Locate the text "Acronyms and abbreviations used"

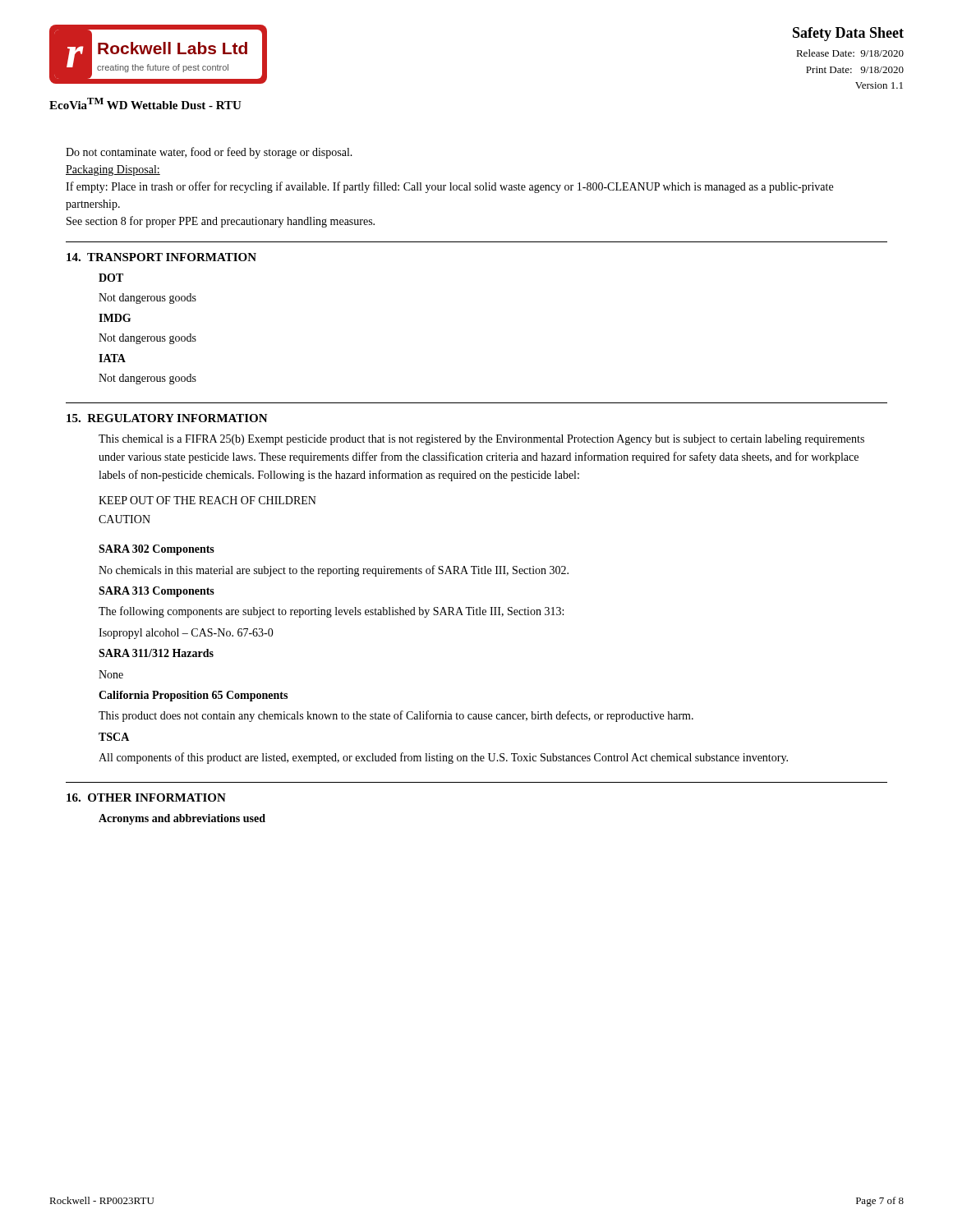pos(182,819)
